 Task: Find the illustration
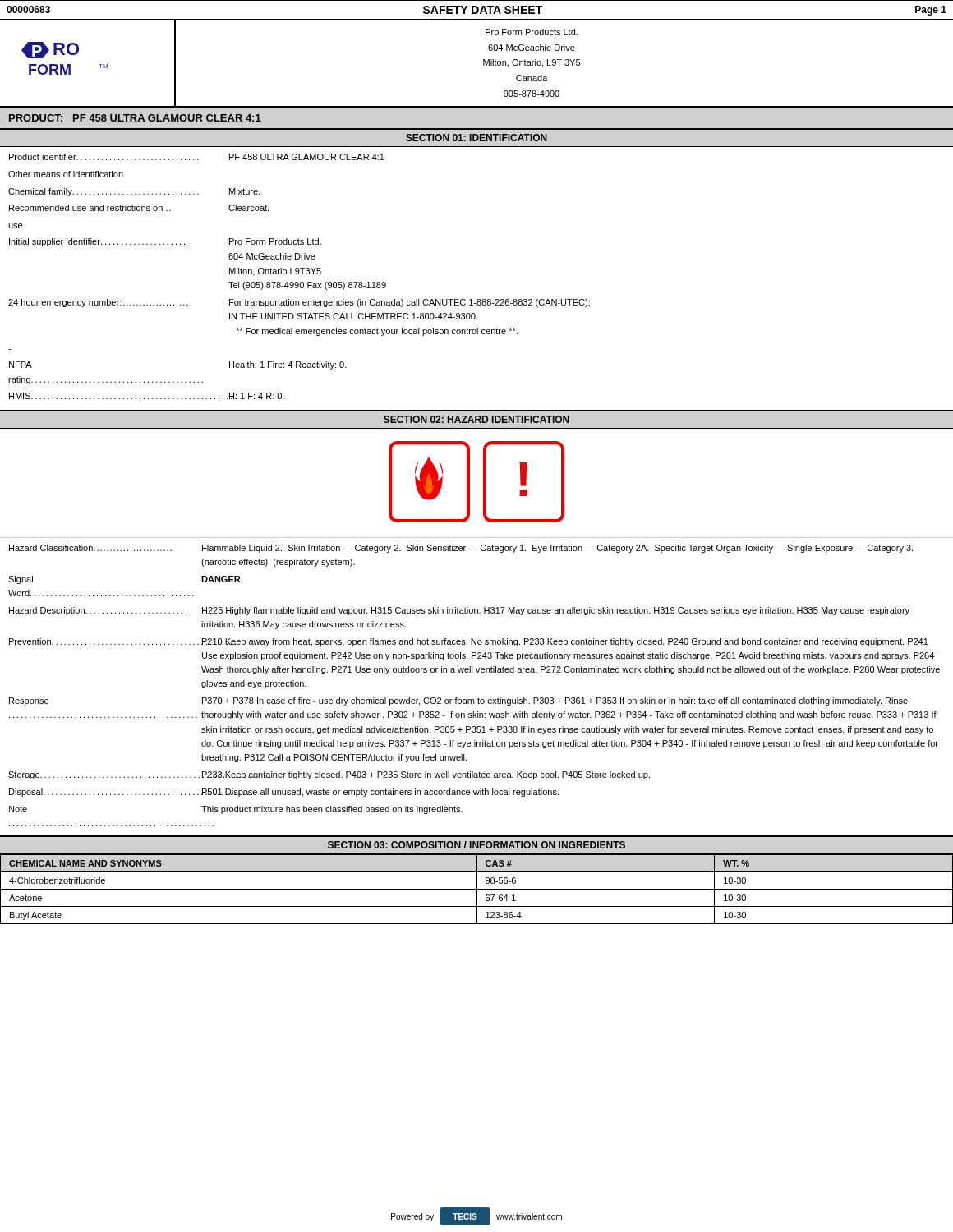pos(476,483)
